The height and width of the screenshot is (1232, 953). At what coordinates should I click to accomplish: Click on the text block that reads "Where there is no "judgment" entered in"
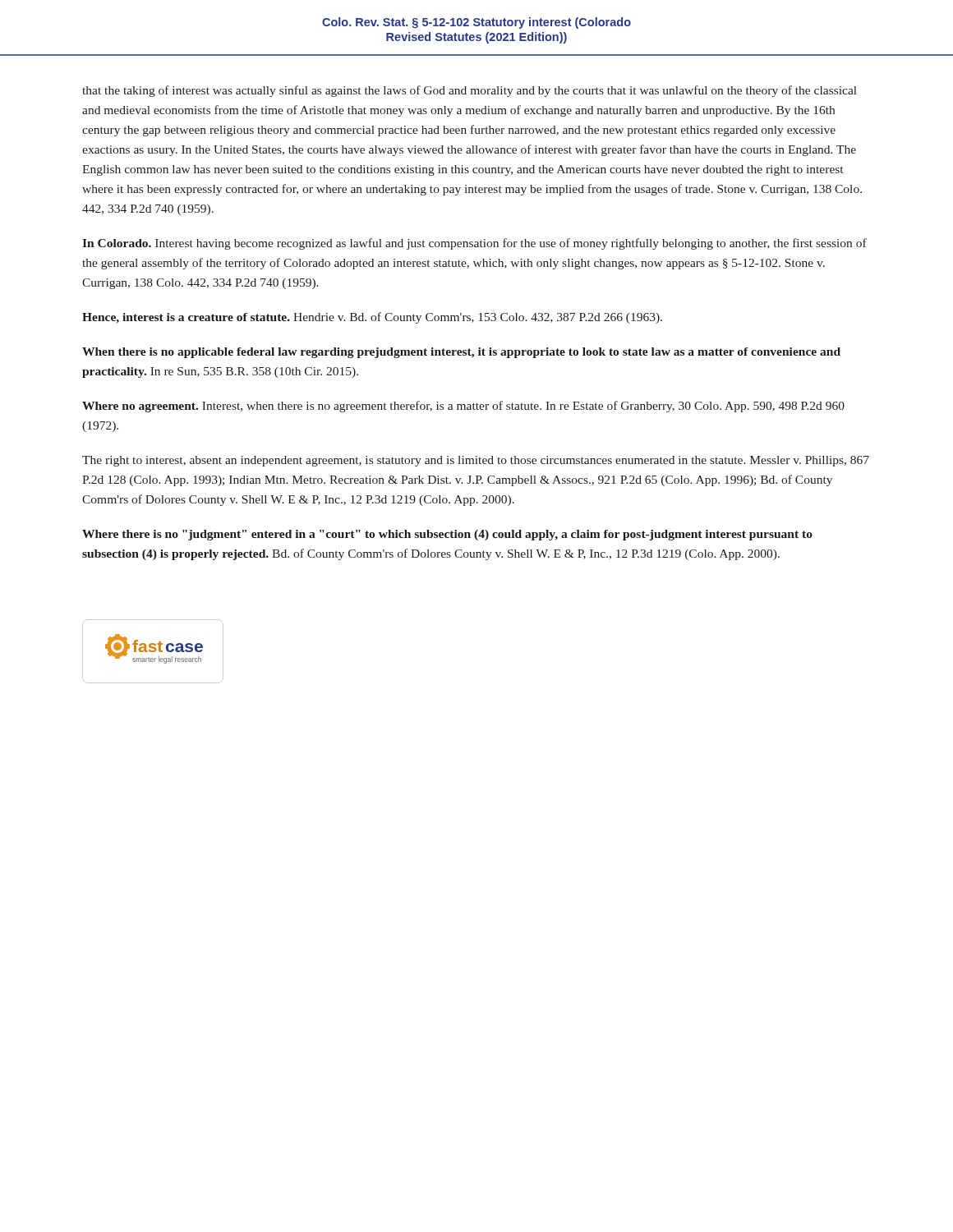pos(447,544)
